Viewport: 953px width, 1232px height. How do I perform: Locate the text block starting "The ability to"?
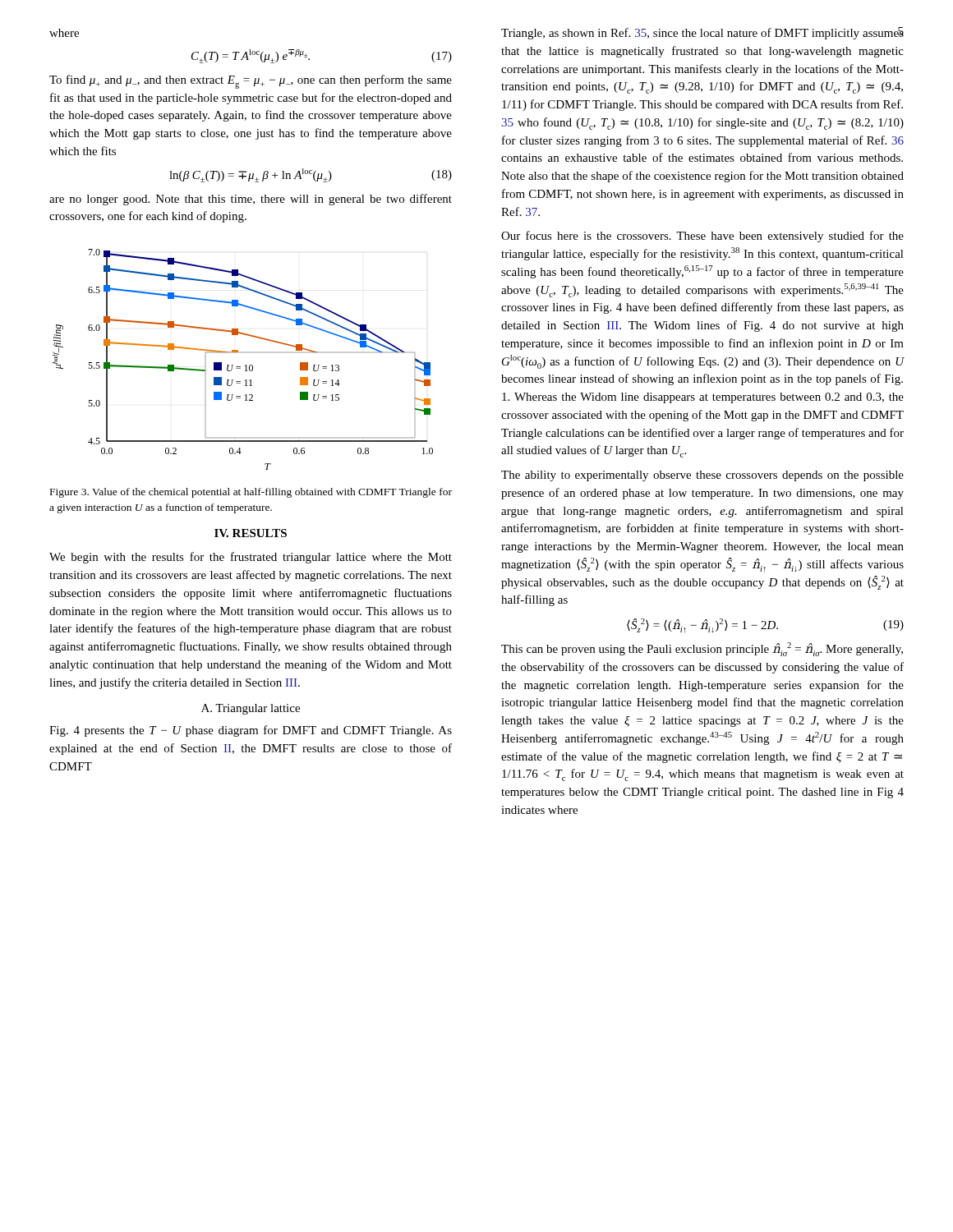click(x=702, y=538)
